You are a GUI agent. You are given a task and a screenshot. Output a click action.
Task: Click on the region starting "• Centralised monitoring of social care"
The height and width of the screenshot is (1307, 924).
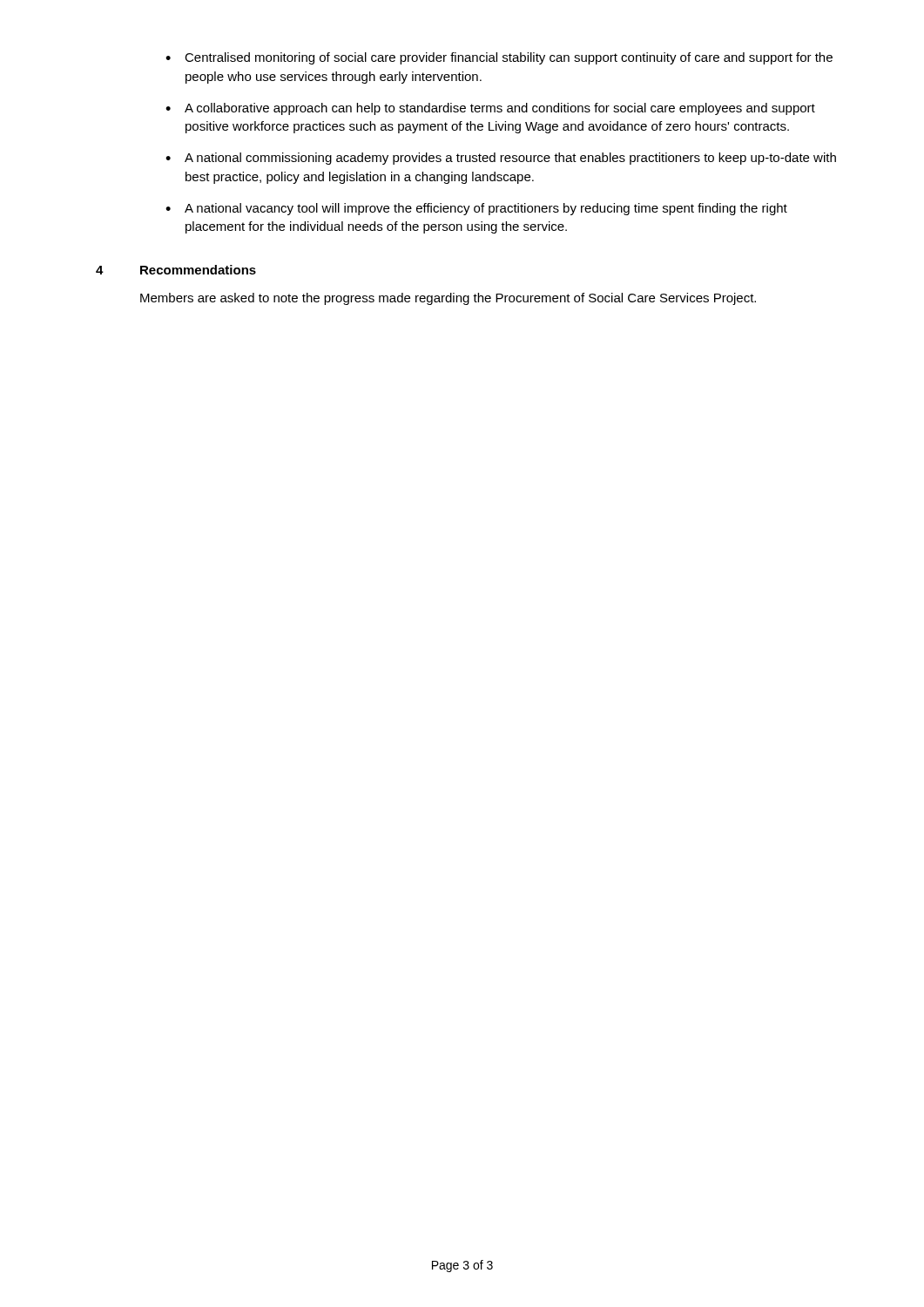[506, 67]
